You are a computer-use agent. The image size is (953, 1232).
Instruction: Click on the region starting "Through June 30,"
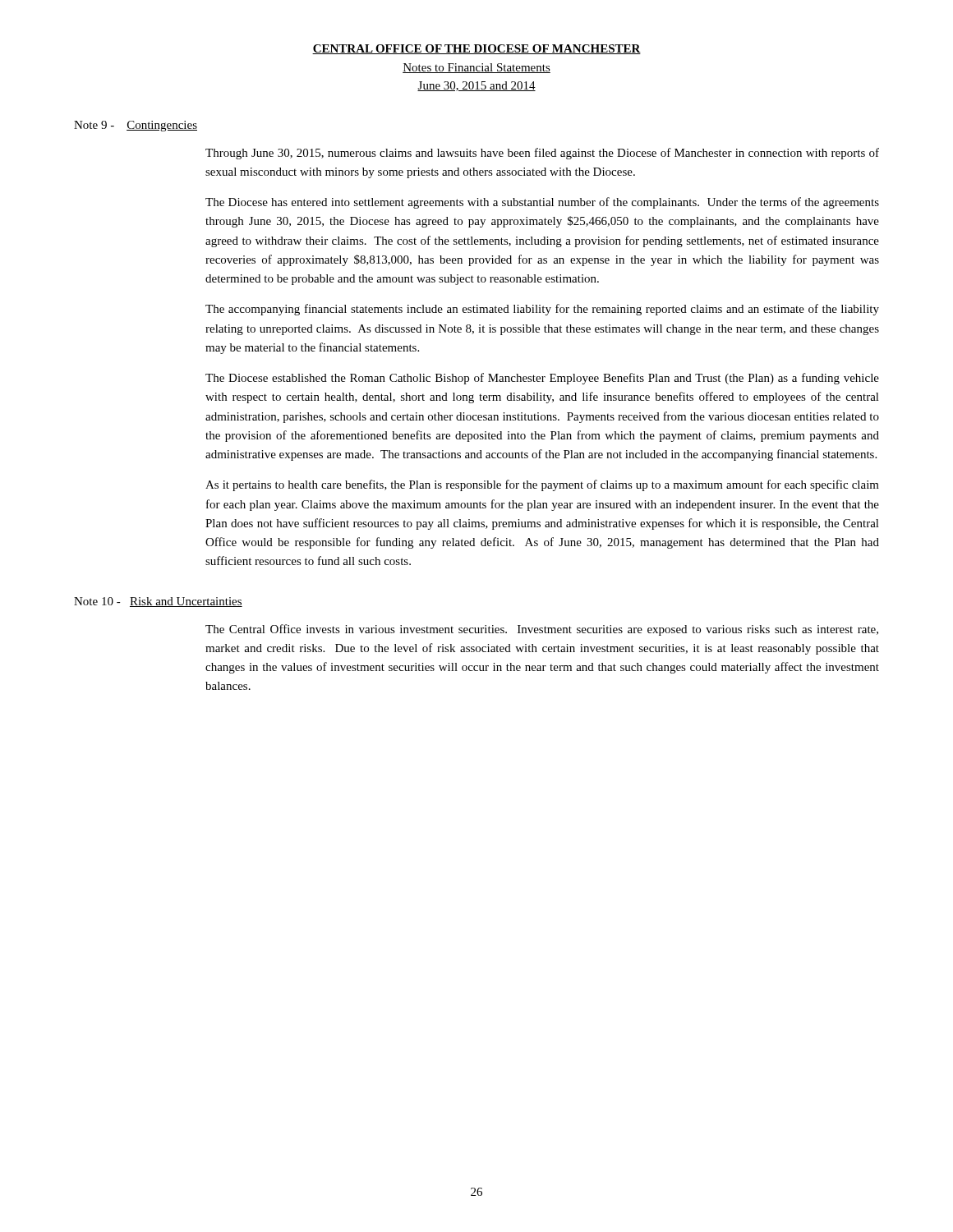[542, 162]
